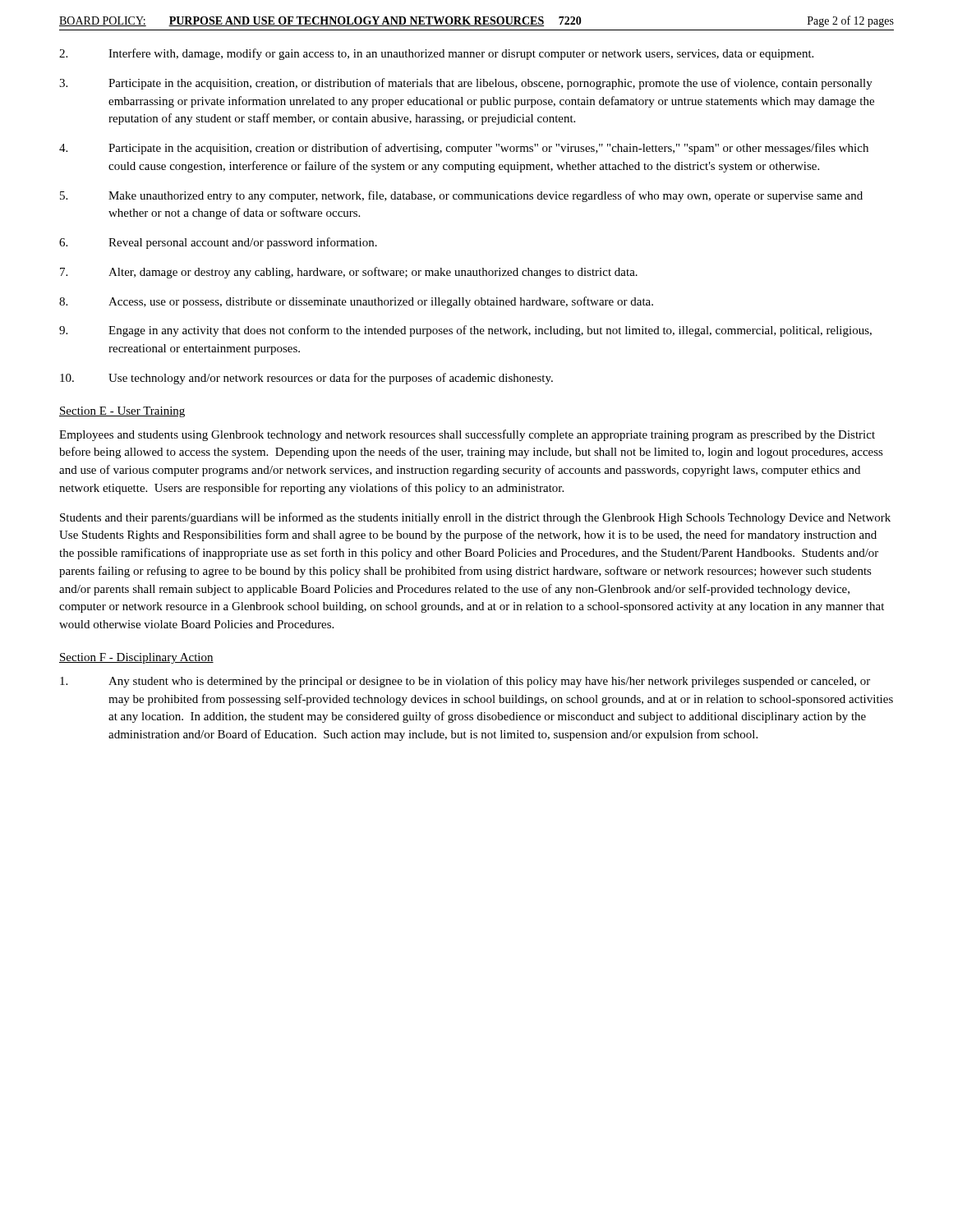
Task: Locate the list item that says "6. Reveal personal account"
Action: click(x=218, y=243)
